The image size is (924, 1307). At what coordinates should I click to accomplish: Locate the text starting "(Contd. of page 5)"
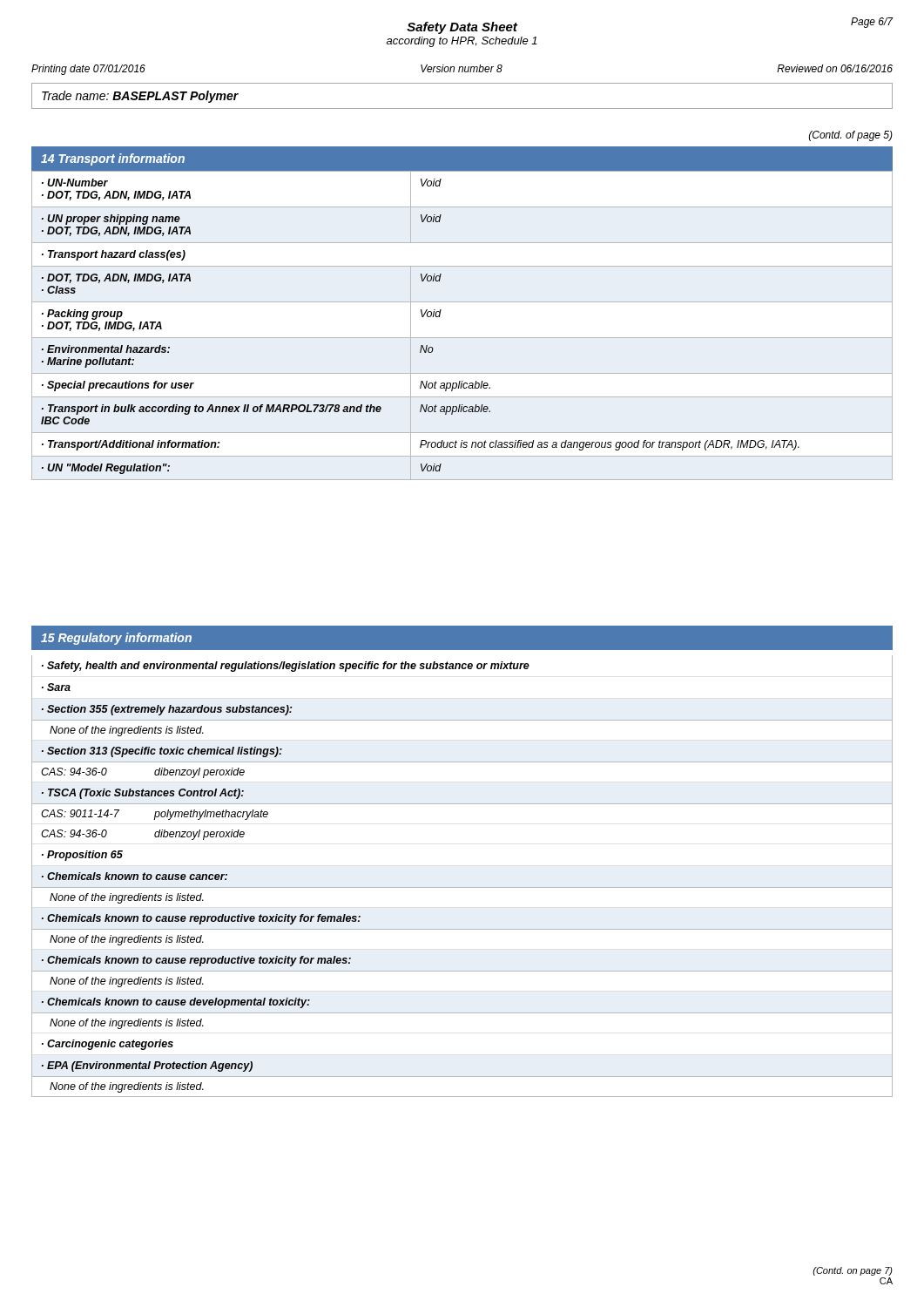pos(851,135)
